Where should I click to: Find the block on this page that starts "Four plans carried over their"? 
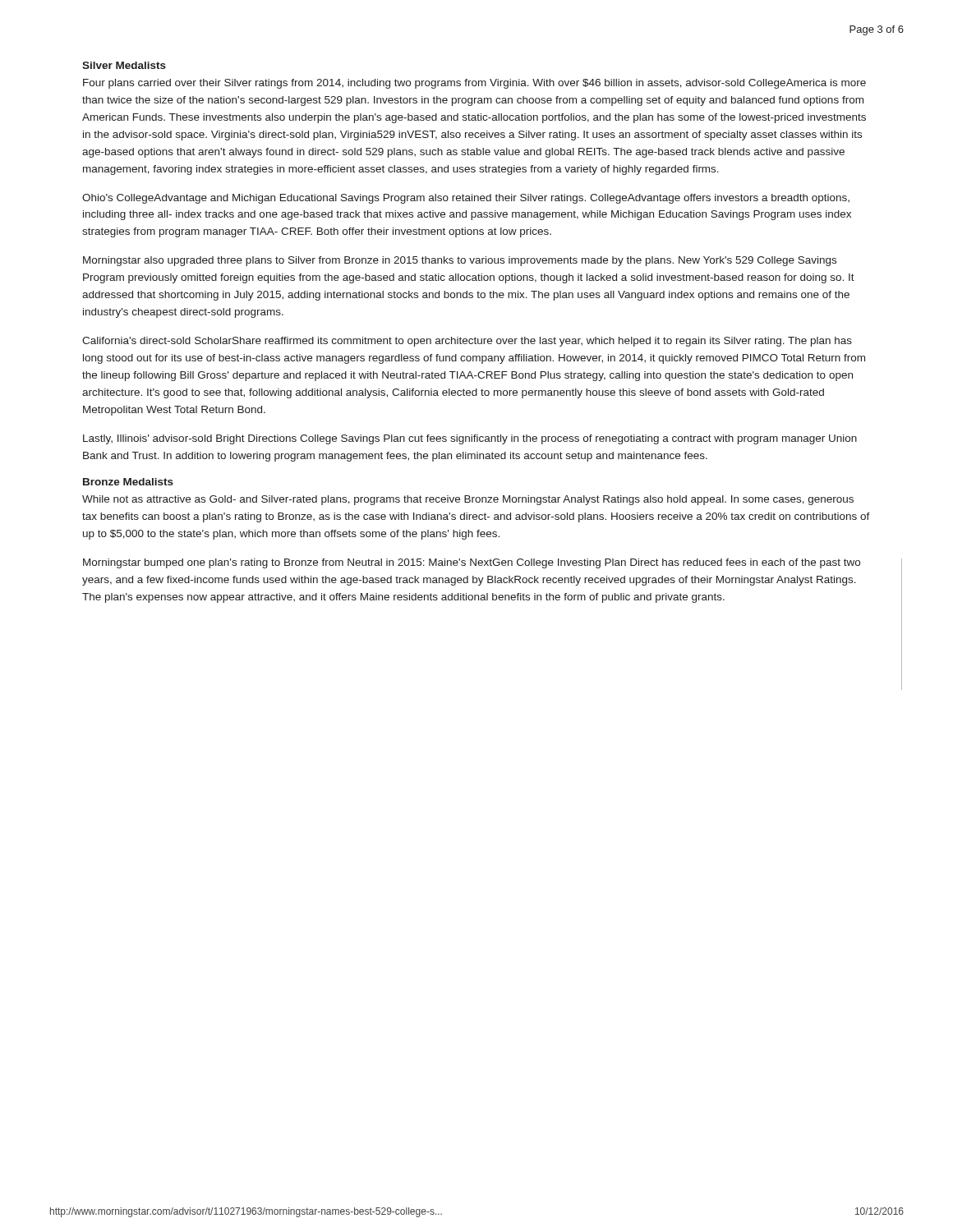tap(474, 125)
